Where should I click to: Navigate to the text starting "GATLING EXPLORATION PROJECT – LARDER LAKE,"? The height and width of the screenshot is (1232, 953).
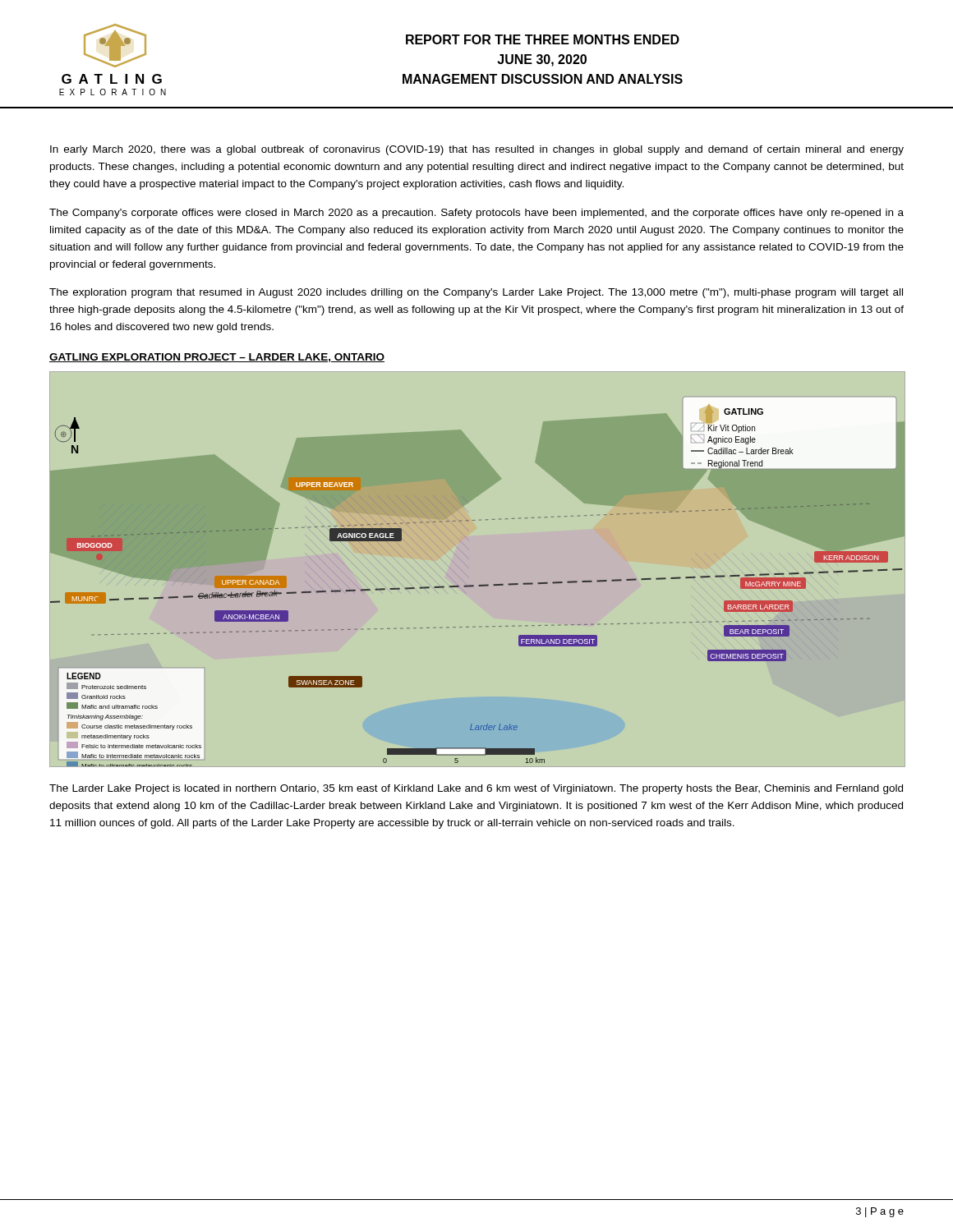click(x=217, y=357)
